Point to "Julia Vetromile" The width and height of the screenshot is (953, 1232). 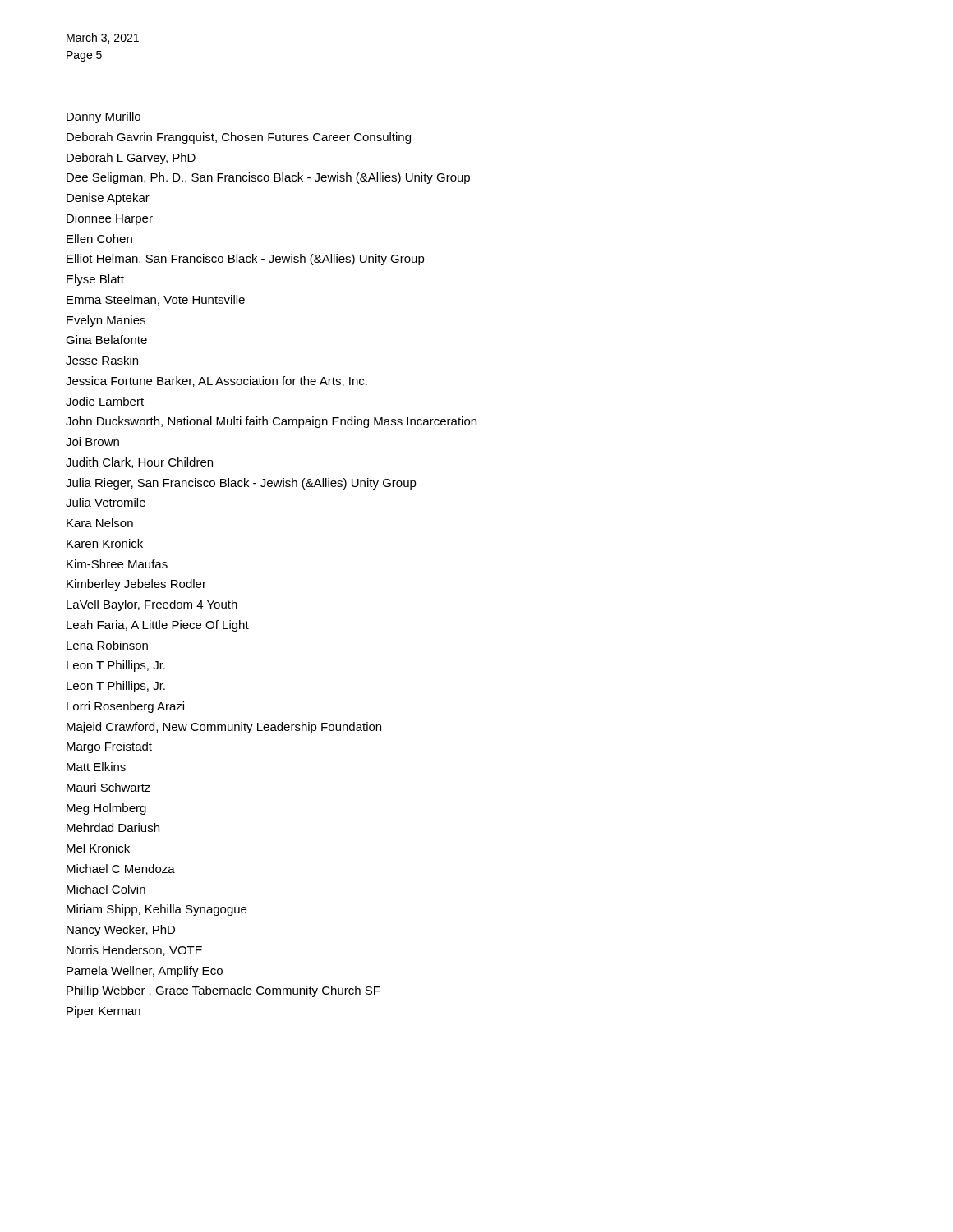click(106, 502)
